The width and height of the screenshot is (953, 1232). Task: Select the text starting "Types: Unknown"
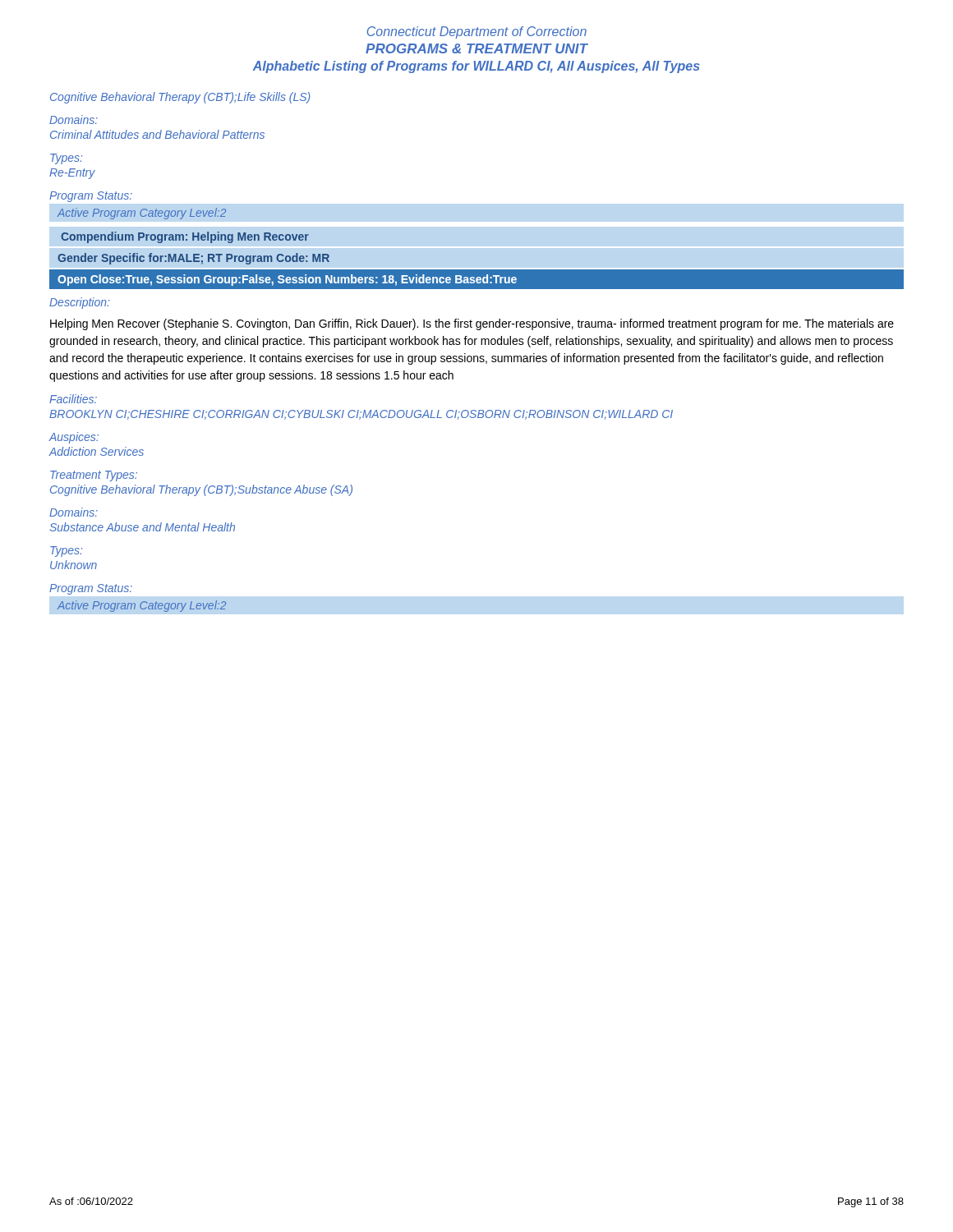66,552
